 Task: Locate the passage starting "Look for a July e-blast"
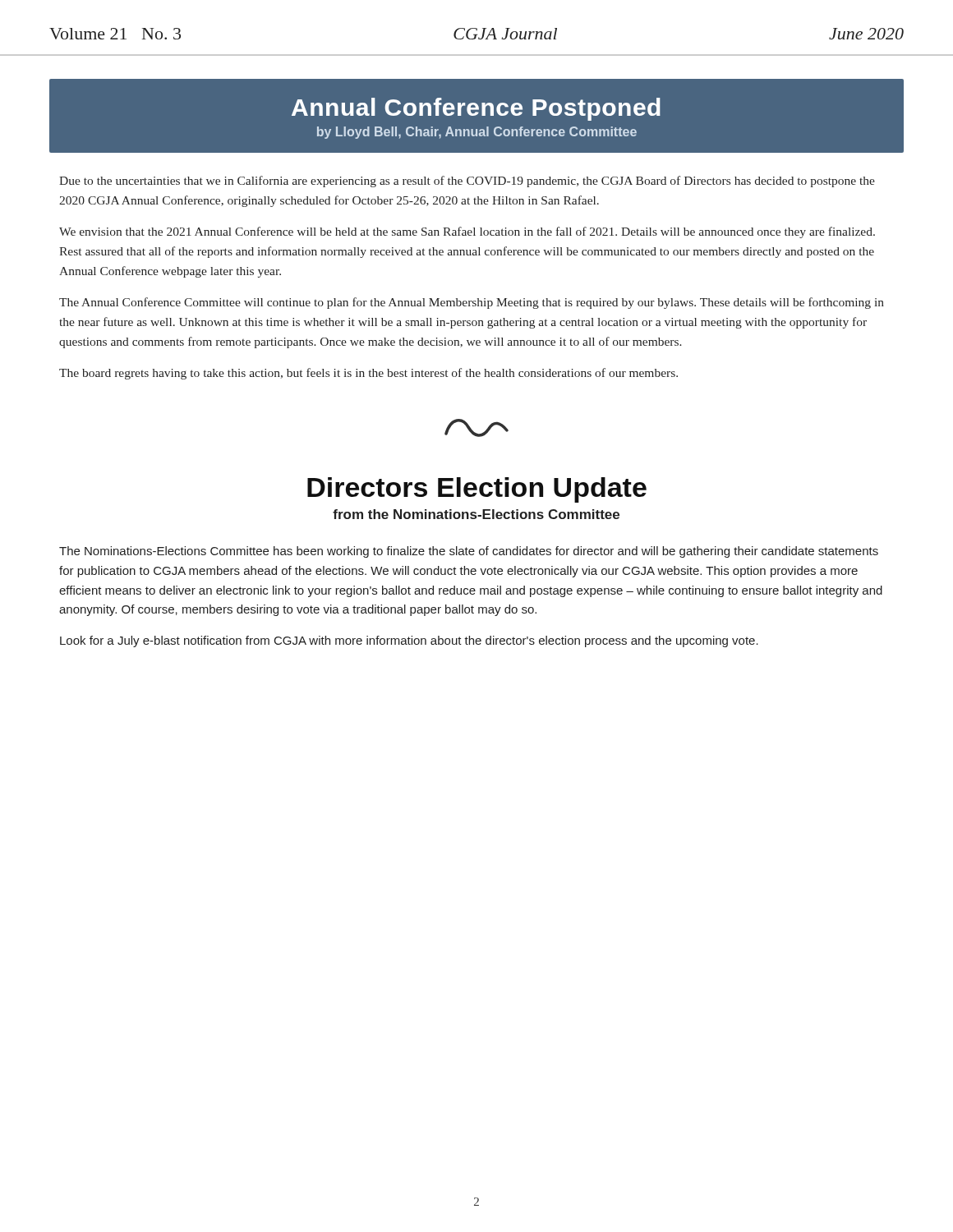(476, 640)
